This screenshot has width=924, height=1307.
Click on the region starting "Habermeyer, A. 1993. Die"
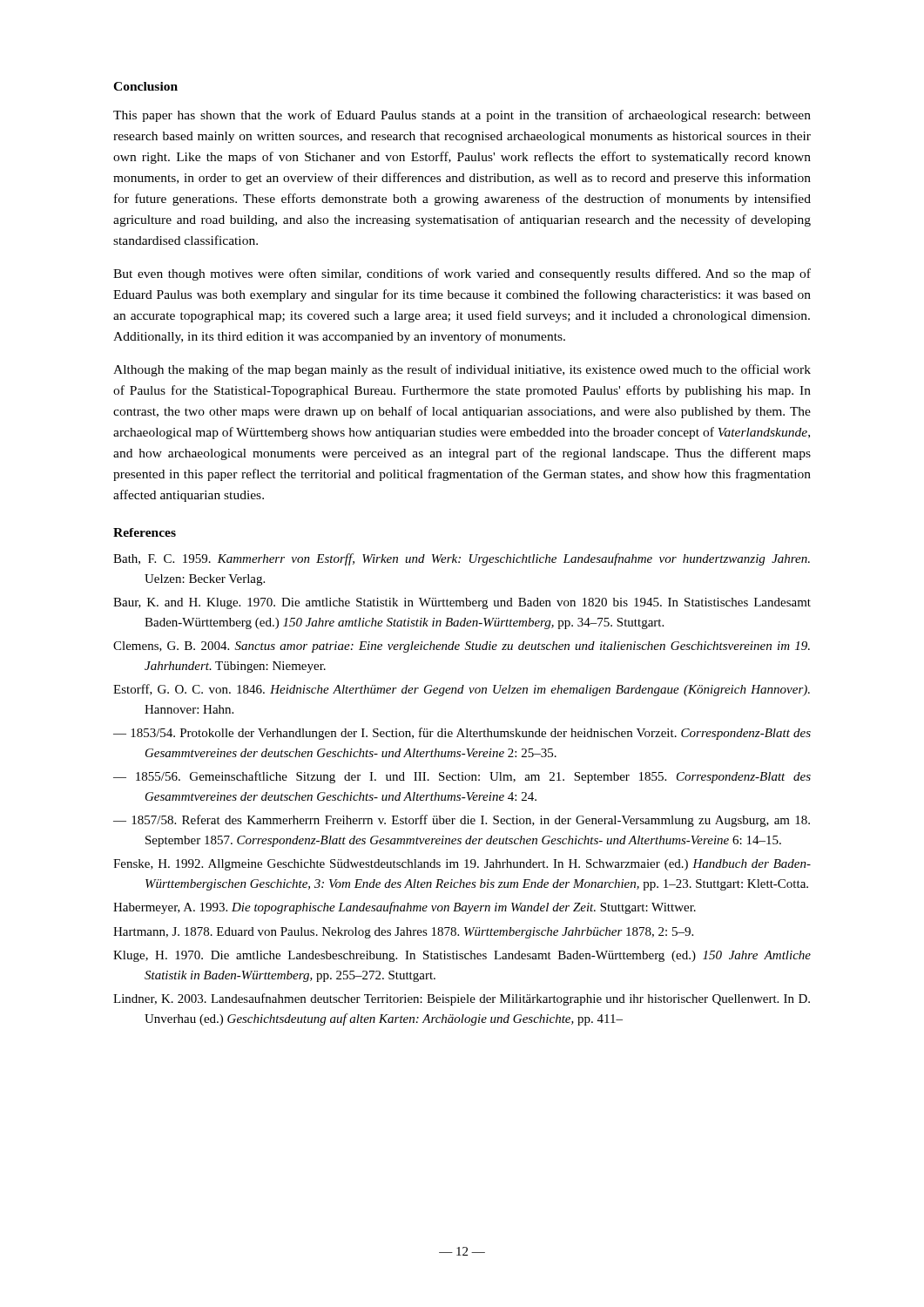(405, 907)
